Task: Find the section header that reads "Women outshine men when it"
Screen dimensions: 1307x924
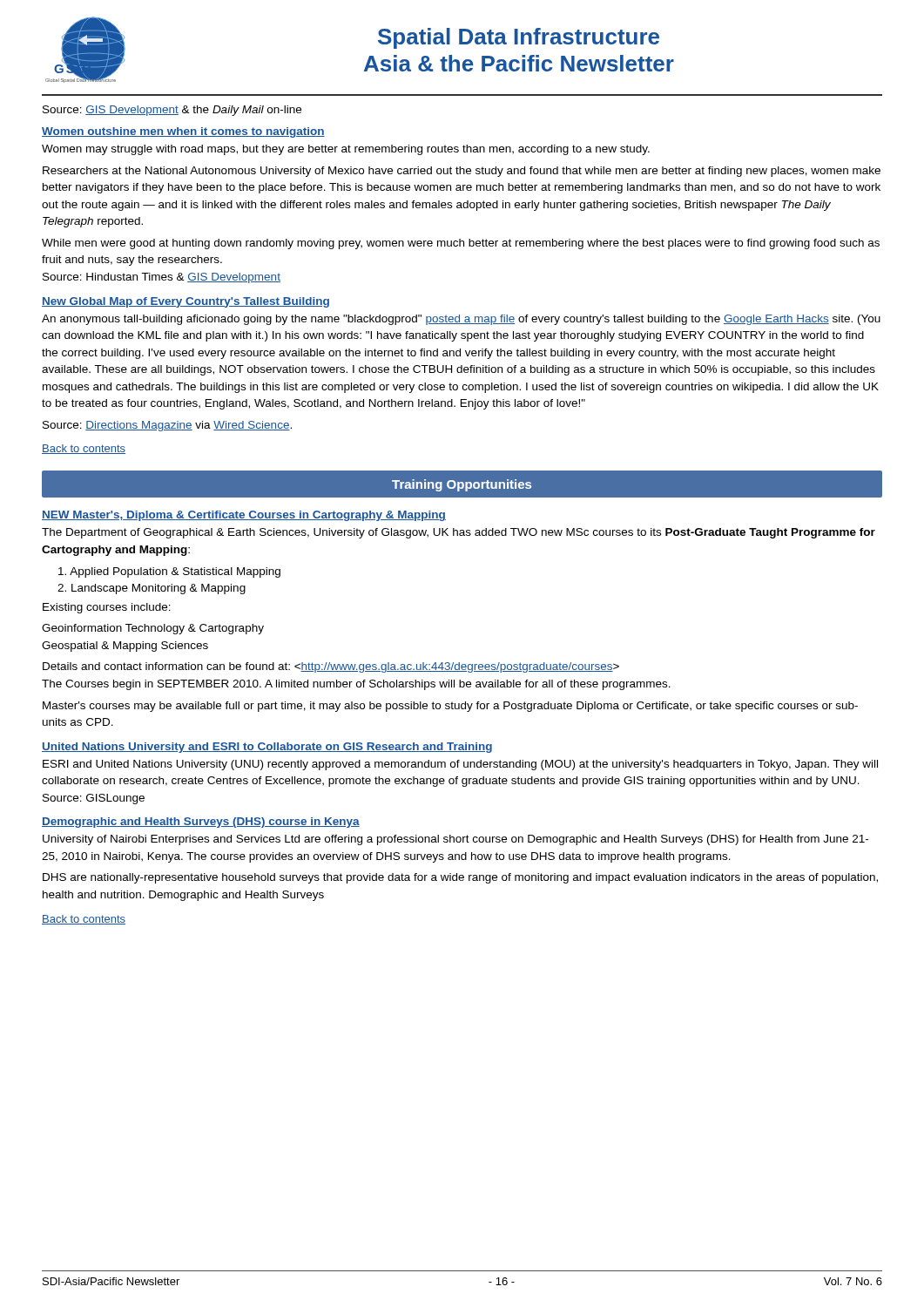Action: tap(183, 131)
